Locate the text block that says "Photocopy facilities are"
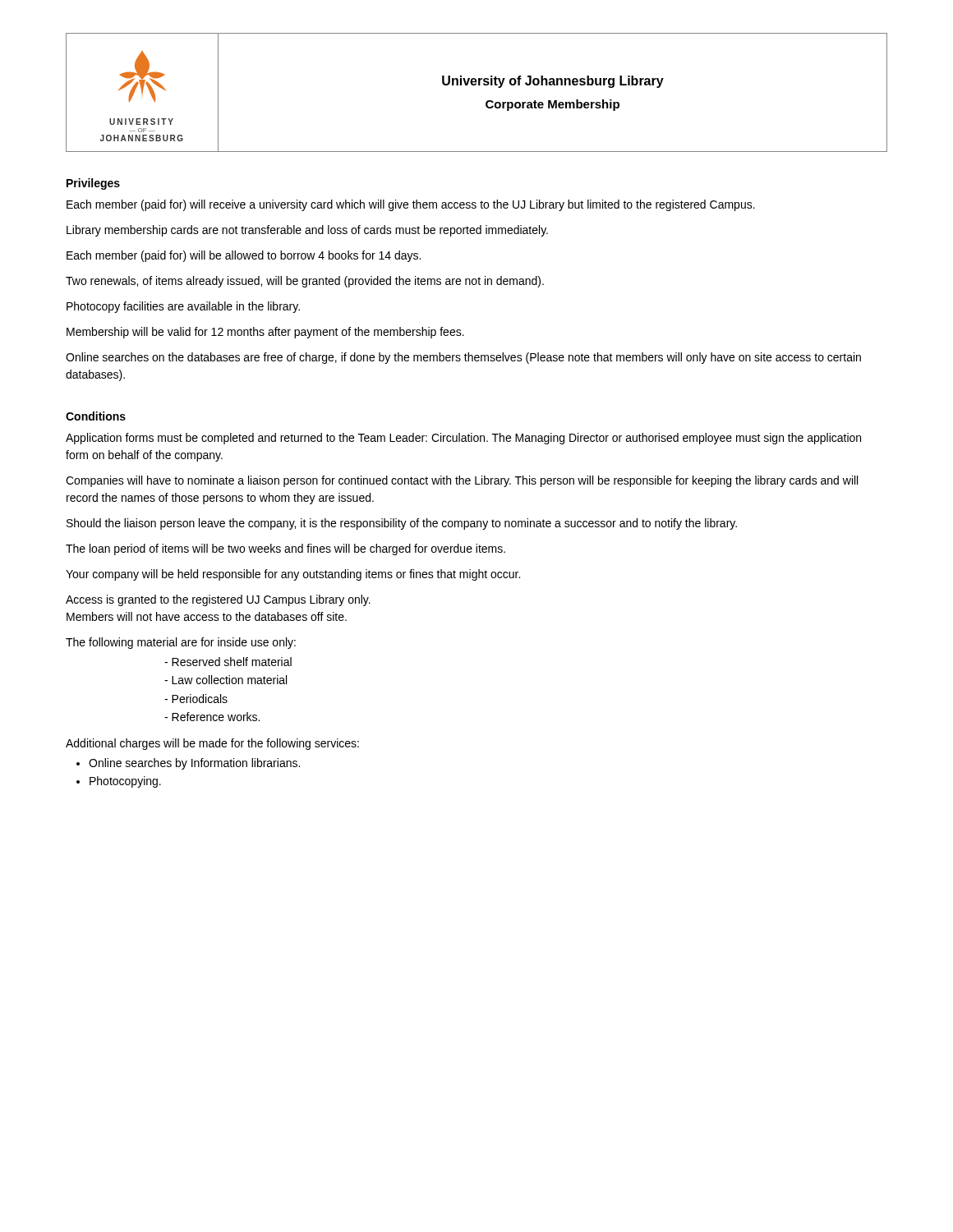 tap(183, 306)
